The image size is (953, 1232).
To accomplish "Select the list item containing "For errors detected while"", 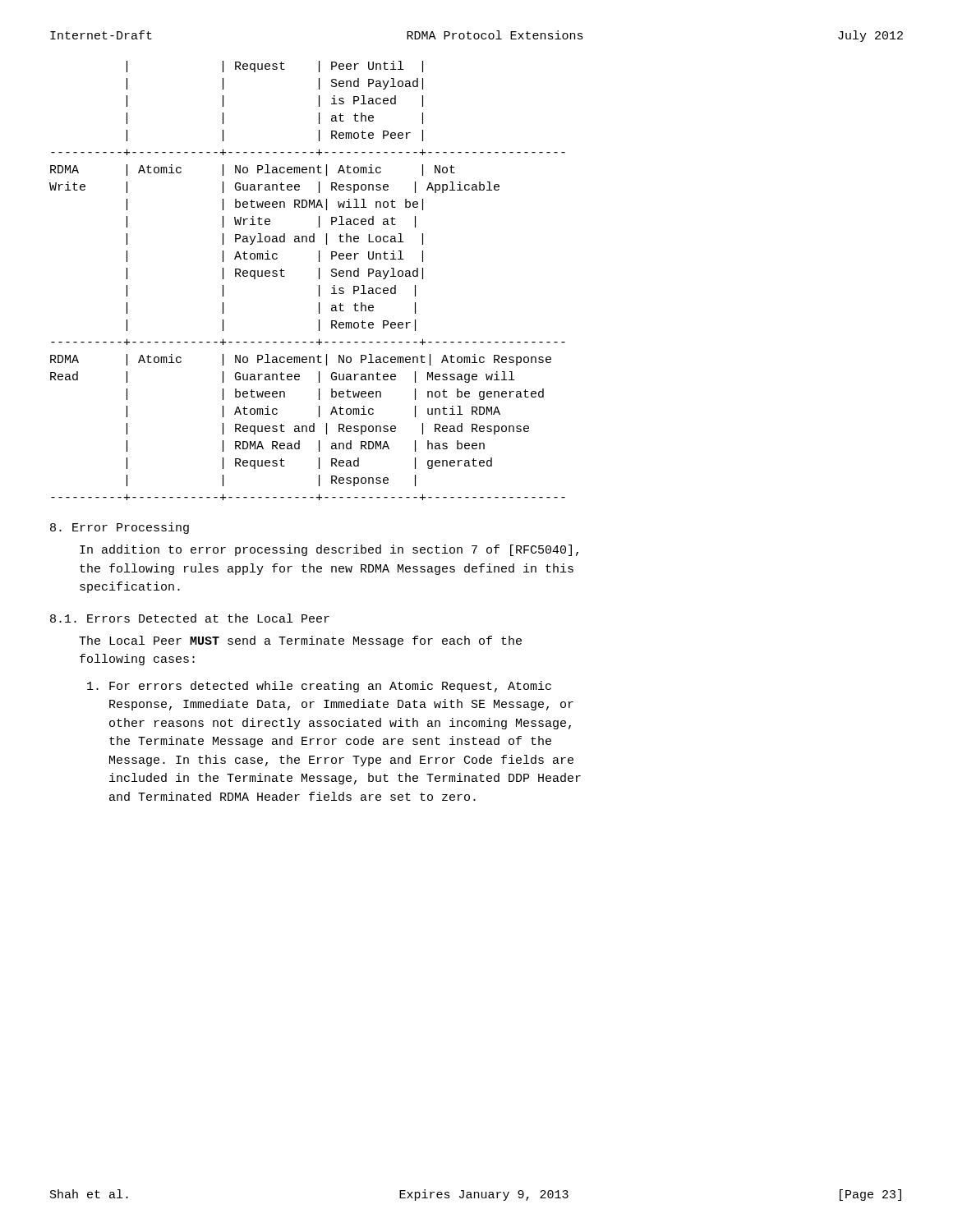I will click(330, 742).
